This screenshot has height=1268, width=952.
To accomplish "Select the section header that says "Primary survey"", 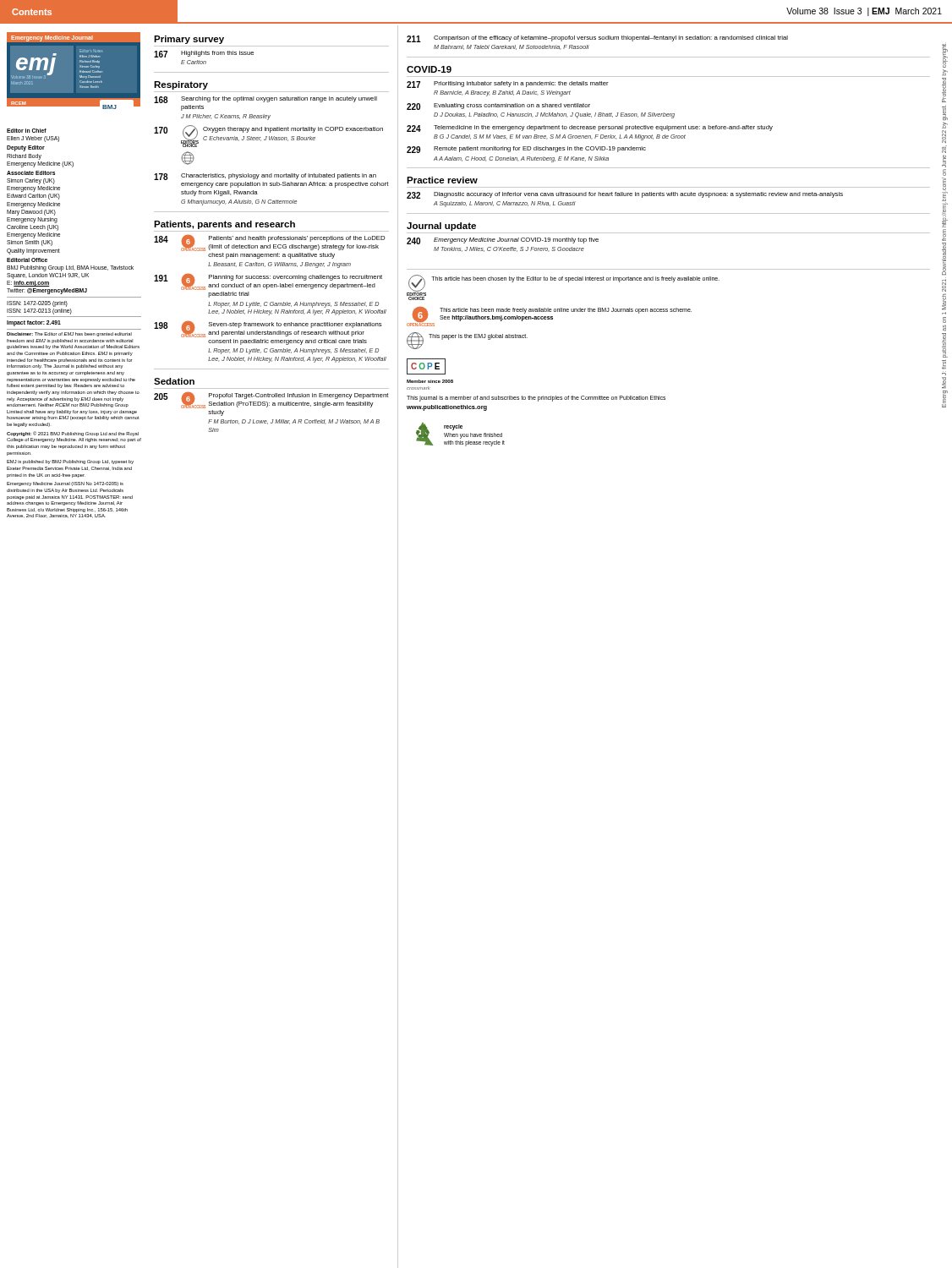I will [x=189, y=39].
